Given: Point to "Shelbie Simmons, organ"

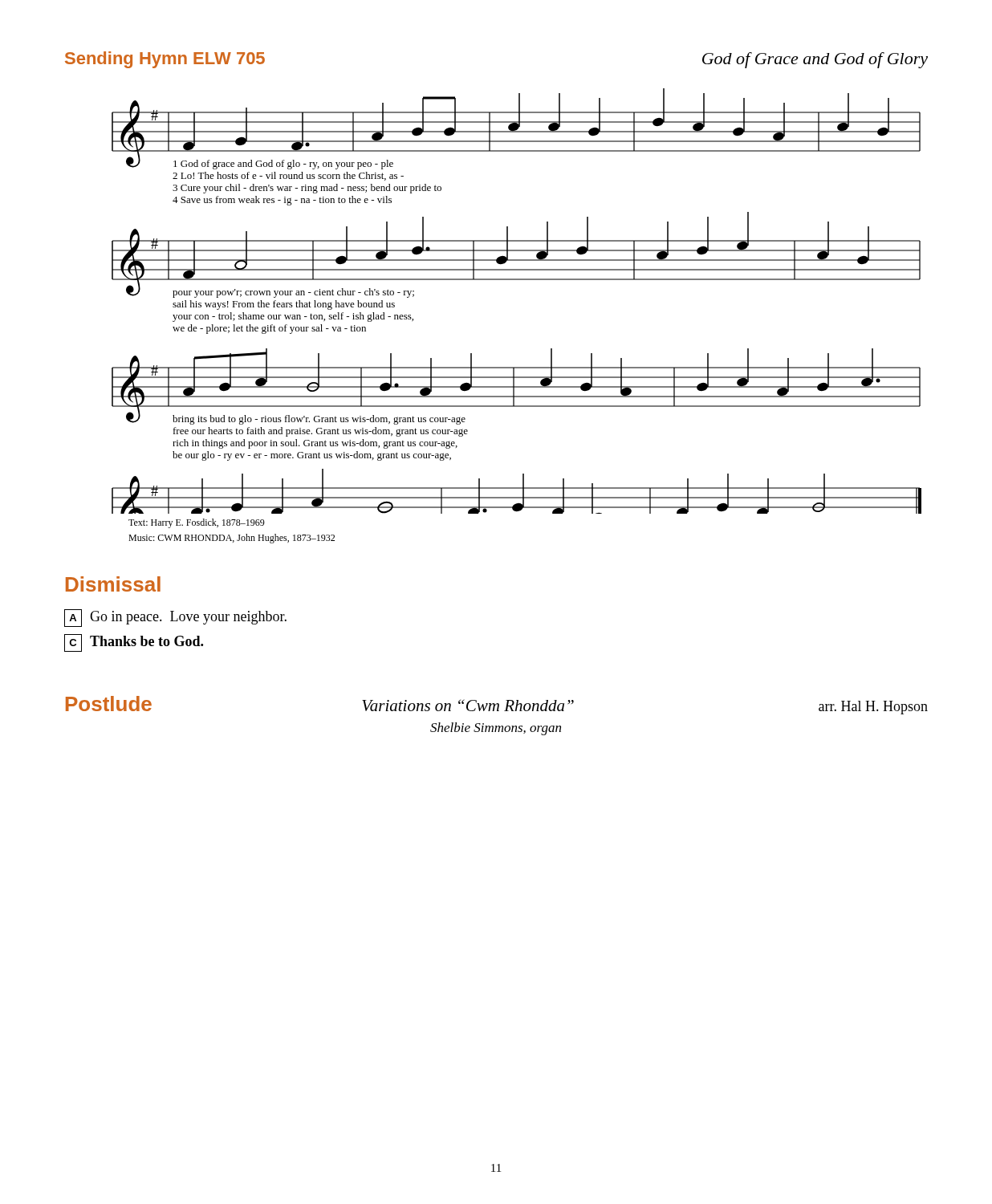Looking at the screenshot, I should [x=496, y=728].
